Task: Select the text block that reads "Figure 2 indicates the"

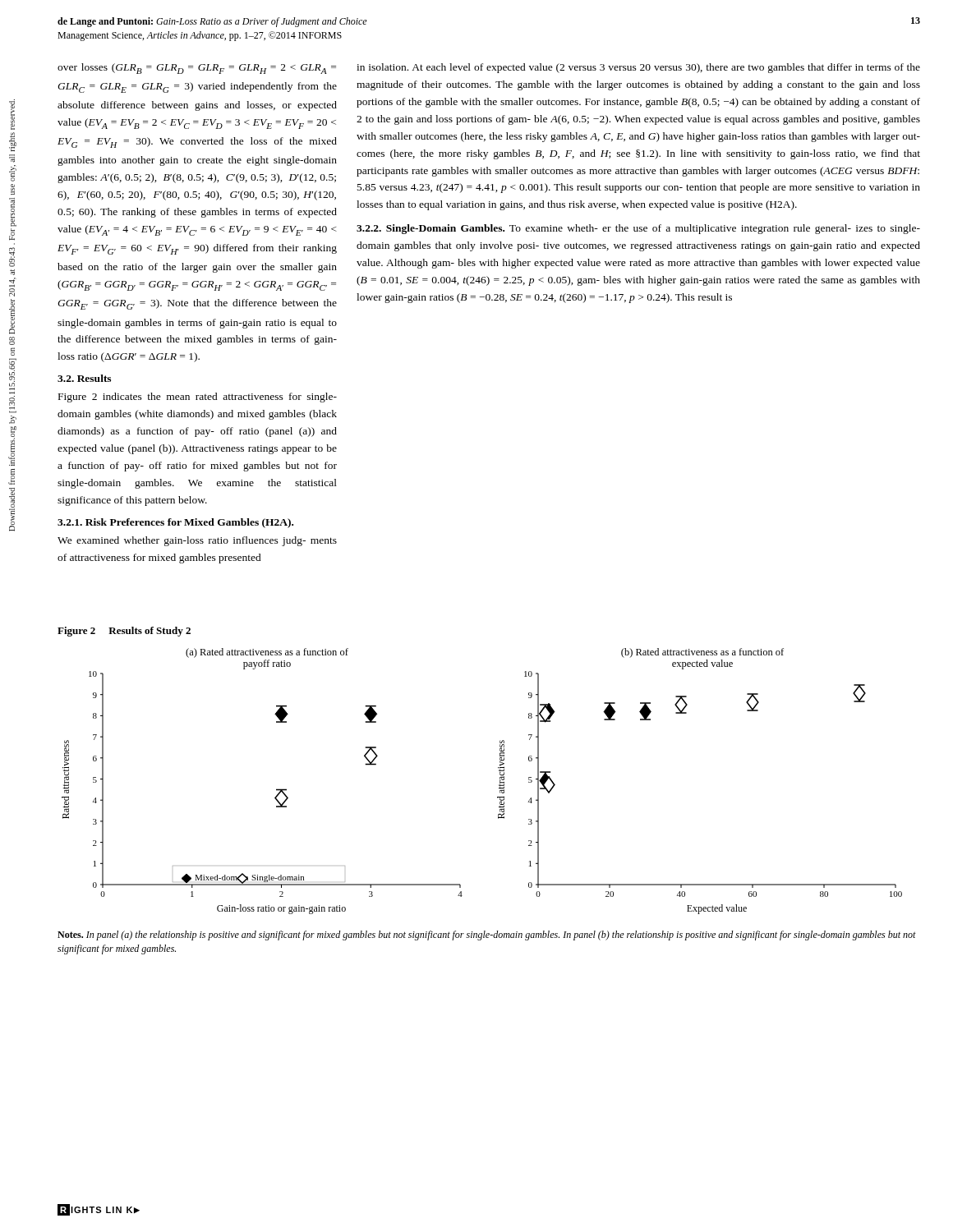Action: tap(197, 449)
